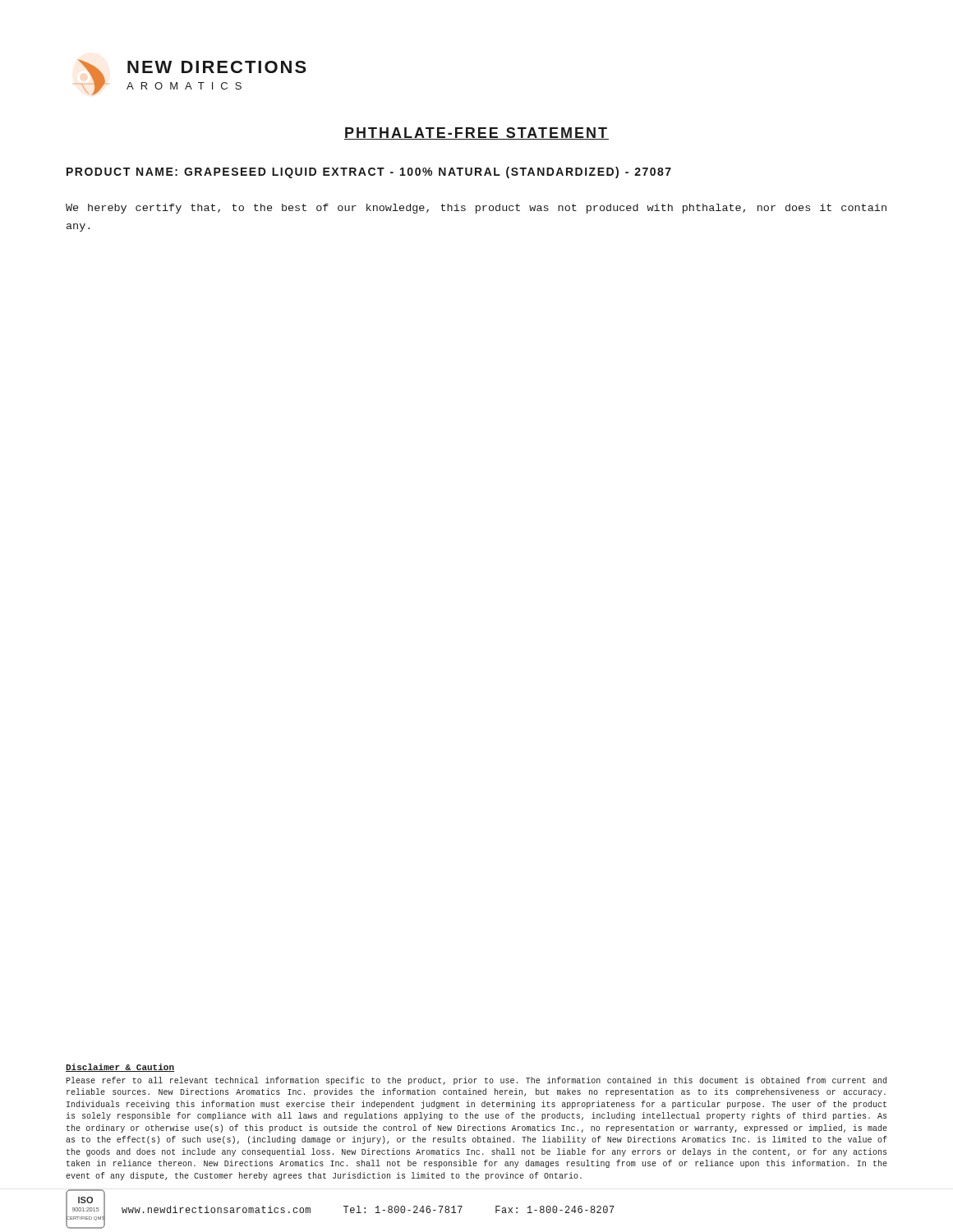Where is the passage that starts "We hereby certify that,"?

click(x=476, y=217)
